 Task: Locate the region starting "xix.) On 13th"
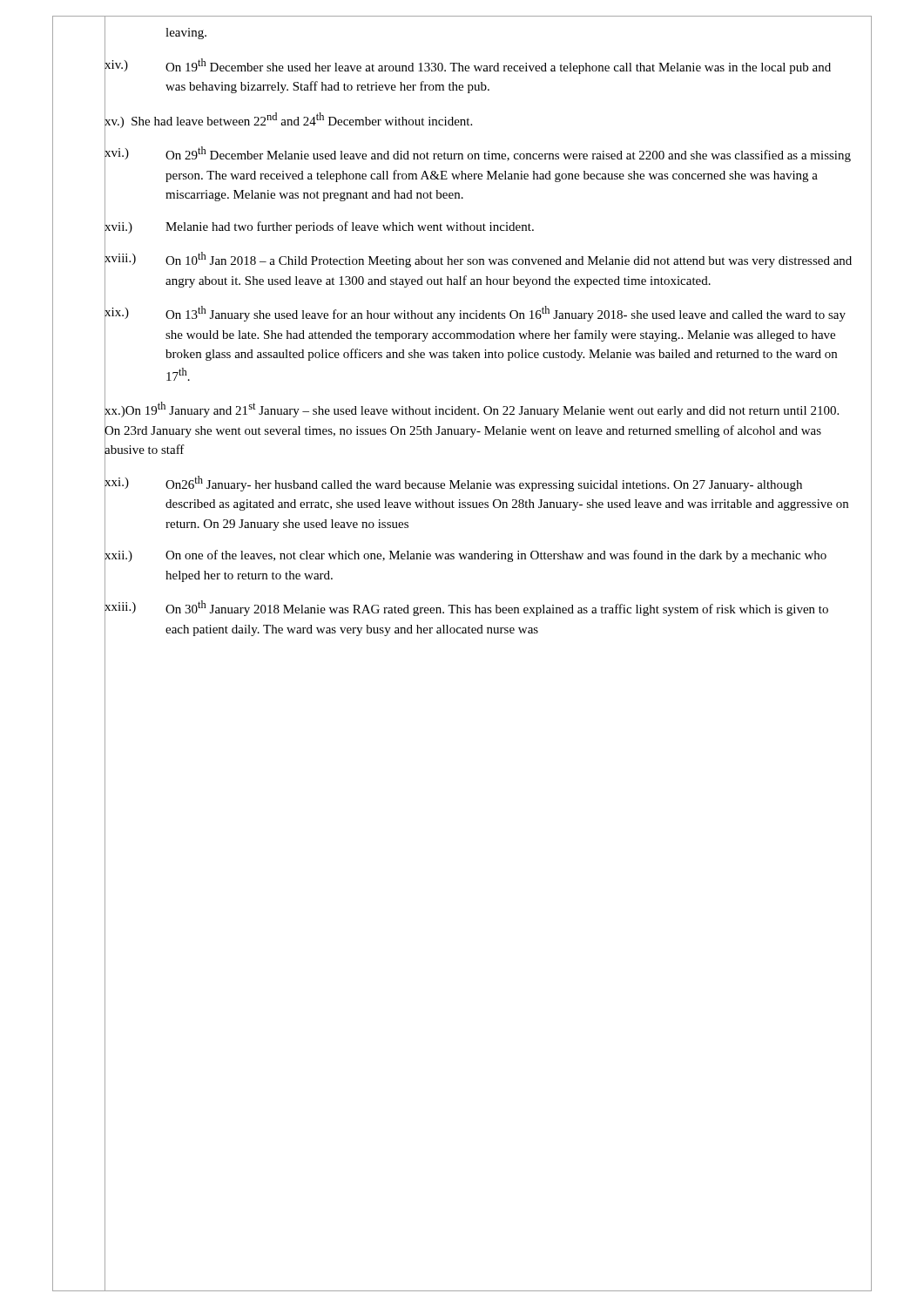[x=479, y=344]
